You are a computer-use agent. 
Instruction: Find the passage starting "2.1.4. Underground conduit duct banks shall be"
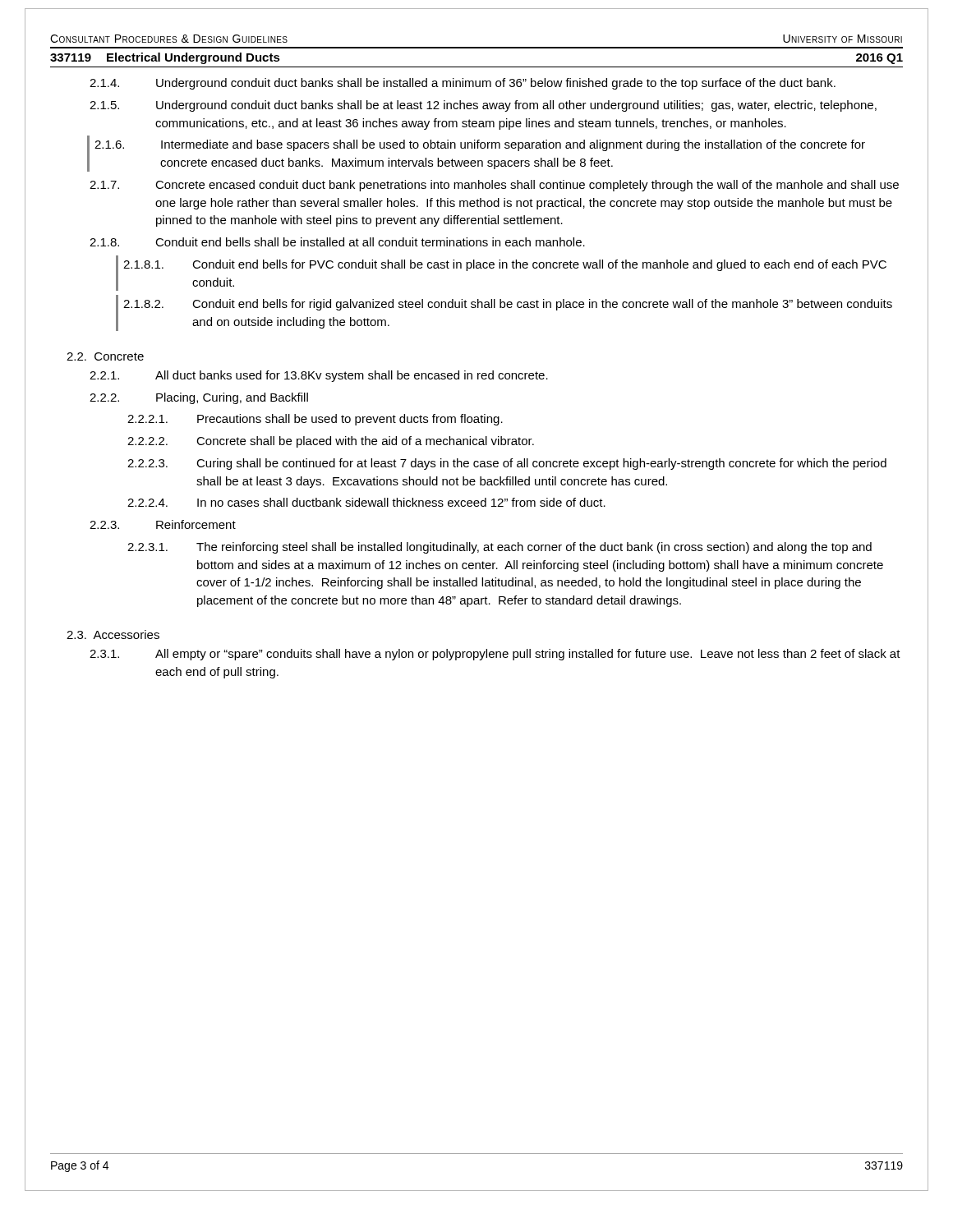click(463, 83)
